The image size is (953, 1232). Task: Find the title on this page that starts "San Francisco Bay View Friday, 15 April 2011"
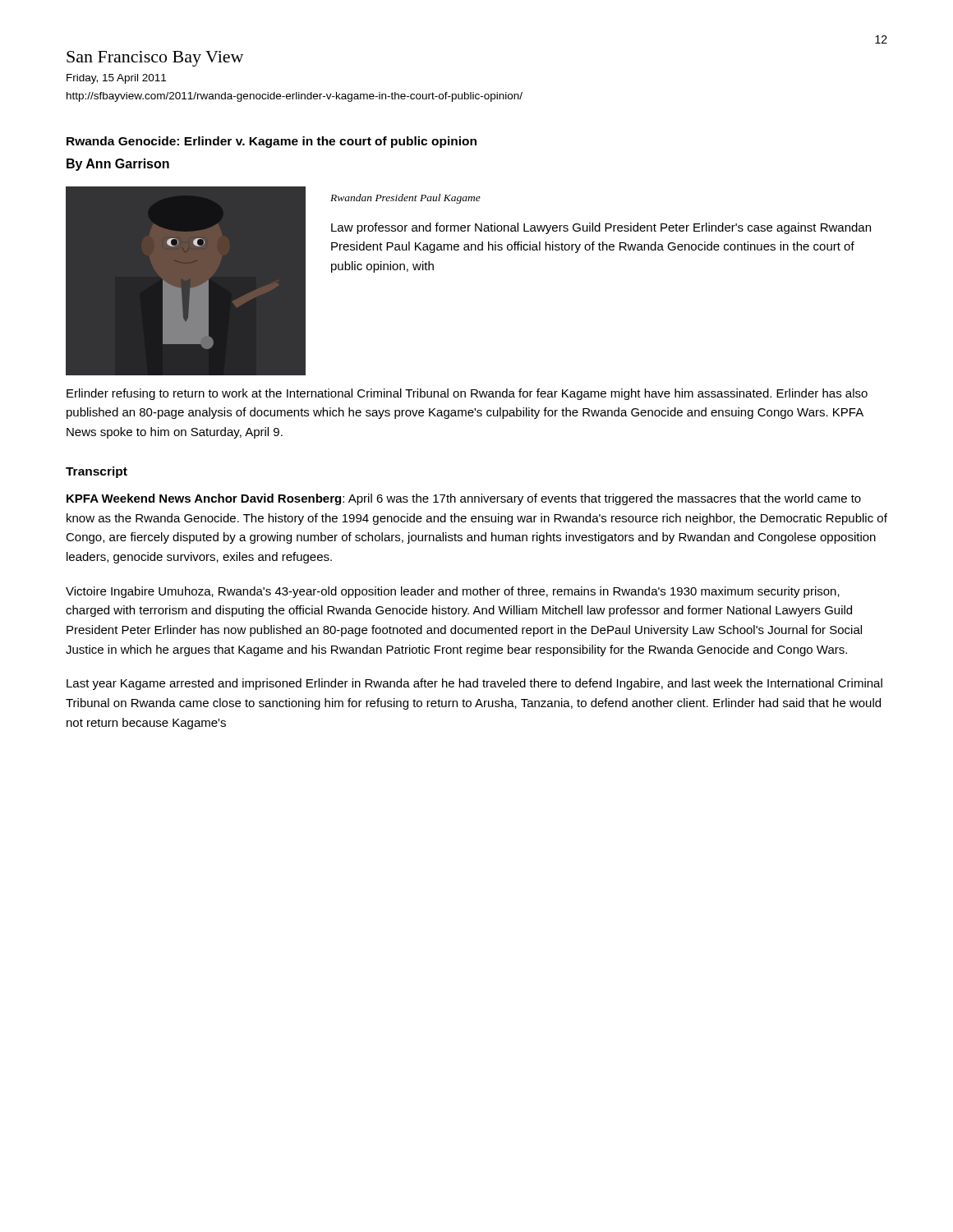pos(155,59)
